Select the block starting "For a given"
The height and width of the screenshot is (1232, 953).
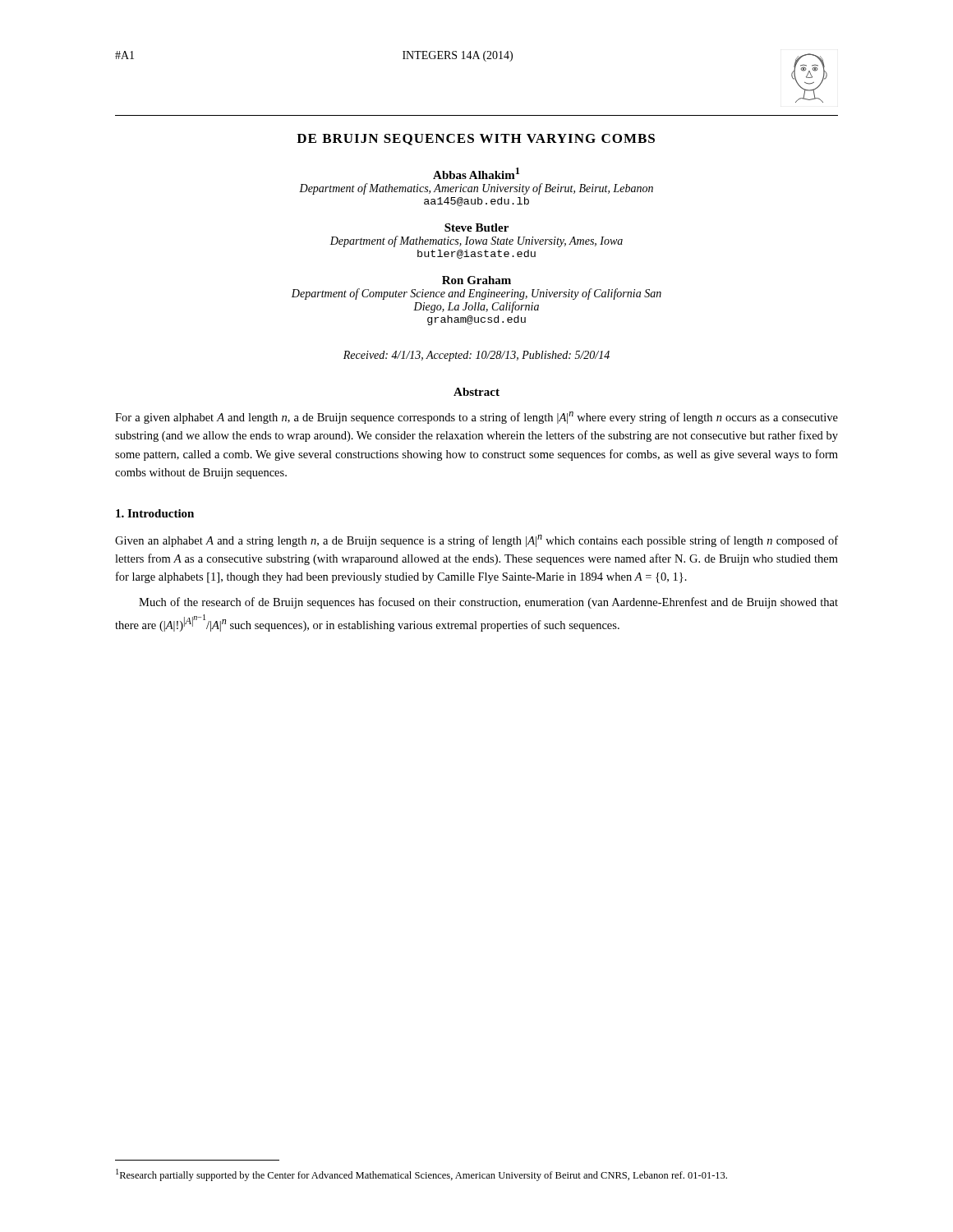click(476, 443)
